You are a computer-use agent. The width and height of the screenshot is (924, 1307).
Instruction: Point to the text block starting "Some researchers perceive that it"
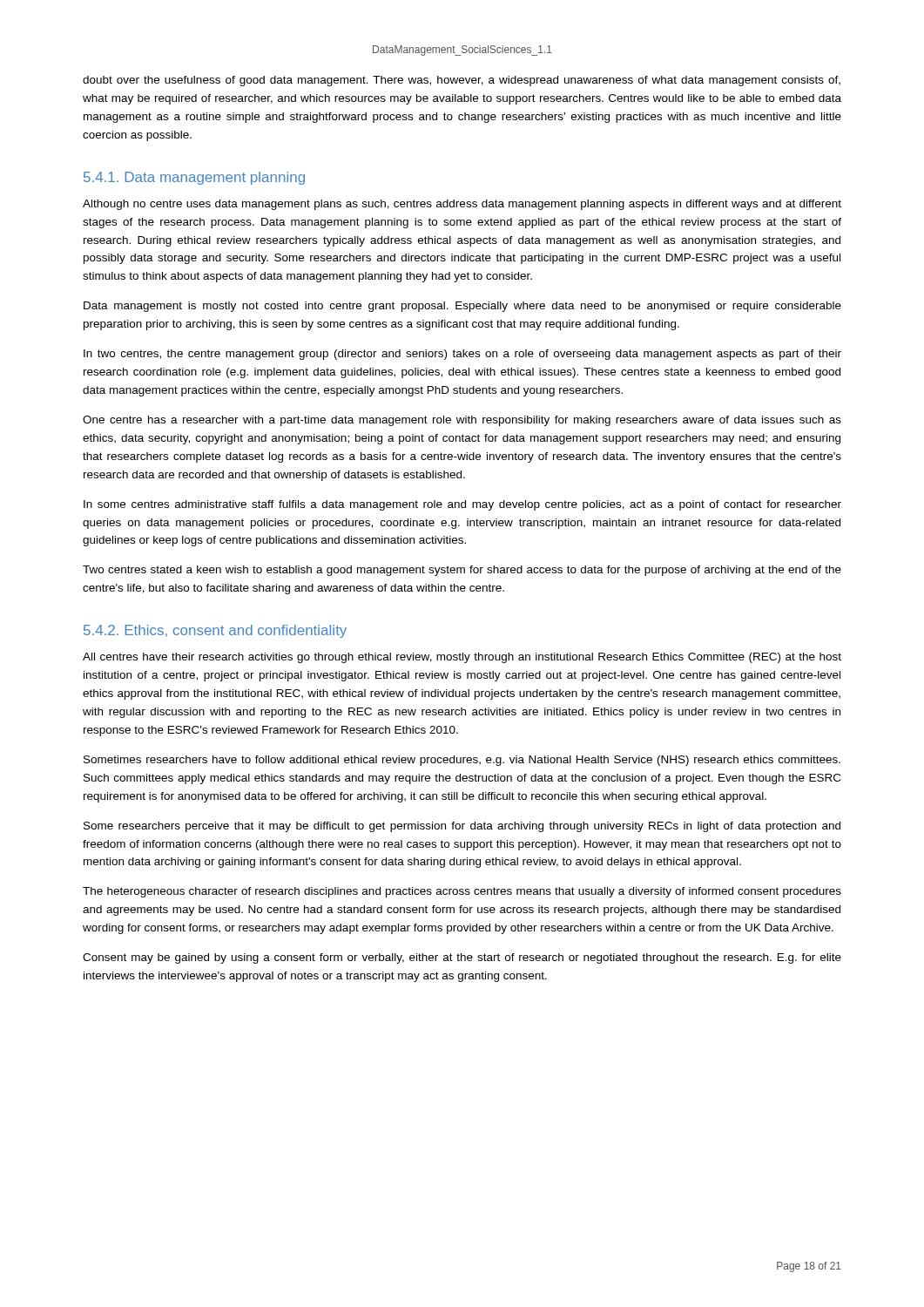click(x=462, y=843)
